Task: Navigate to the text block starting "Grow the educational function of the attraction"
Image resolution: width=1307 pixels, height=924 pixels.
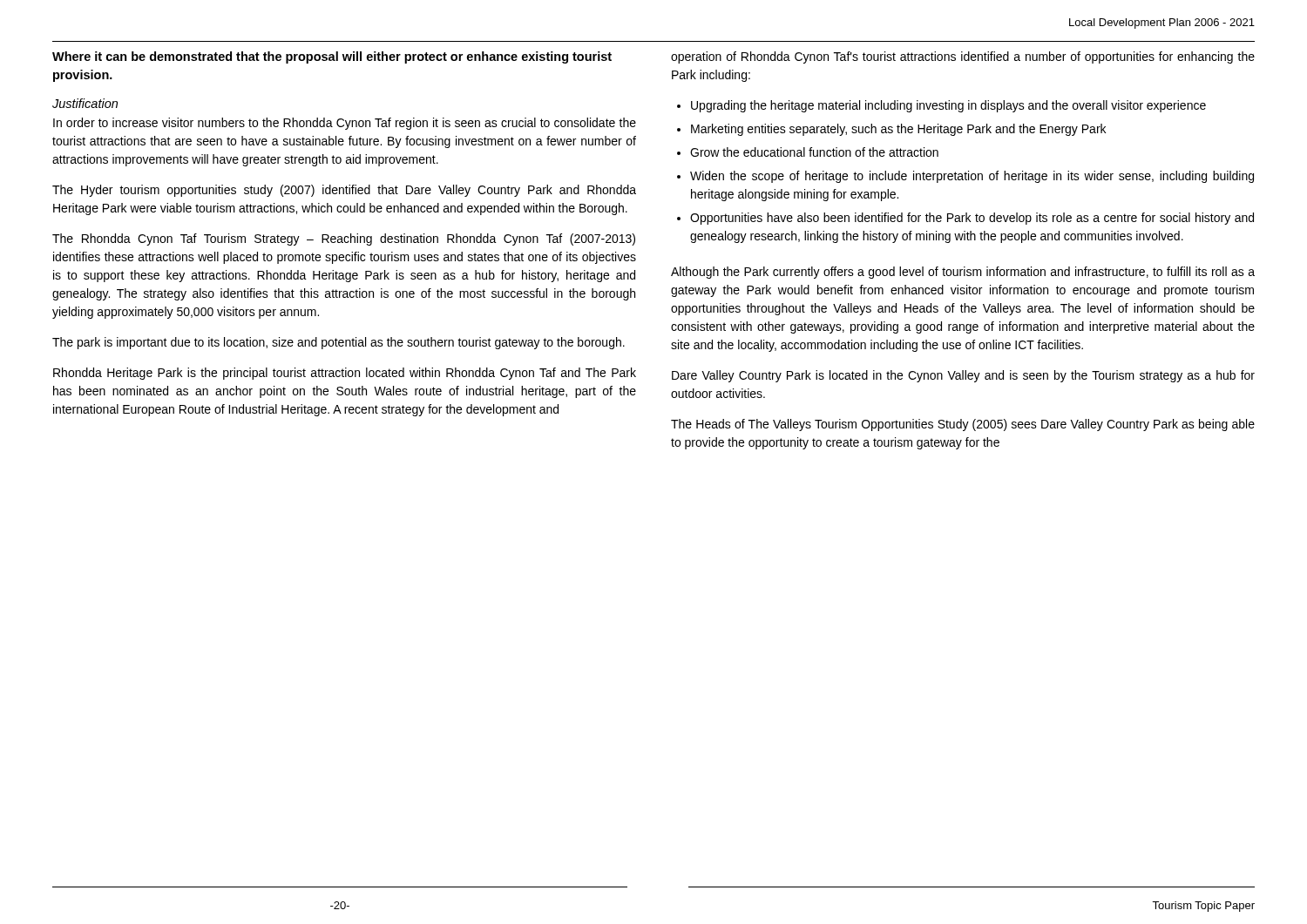Action: point(815,152)
